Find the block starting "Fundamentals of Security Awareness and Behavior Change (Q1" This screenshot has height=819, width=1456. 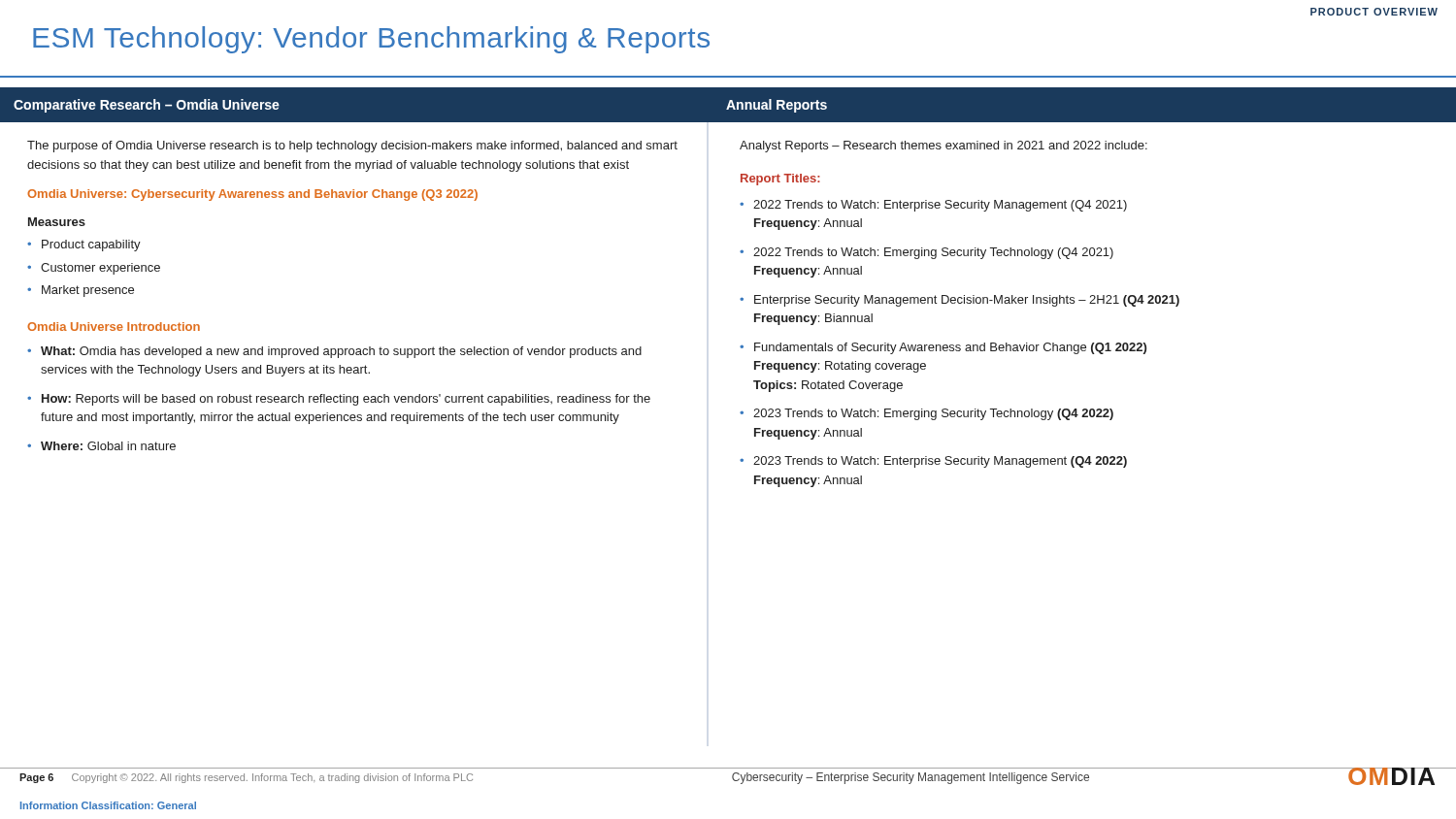950,348
